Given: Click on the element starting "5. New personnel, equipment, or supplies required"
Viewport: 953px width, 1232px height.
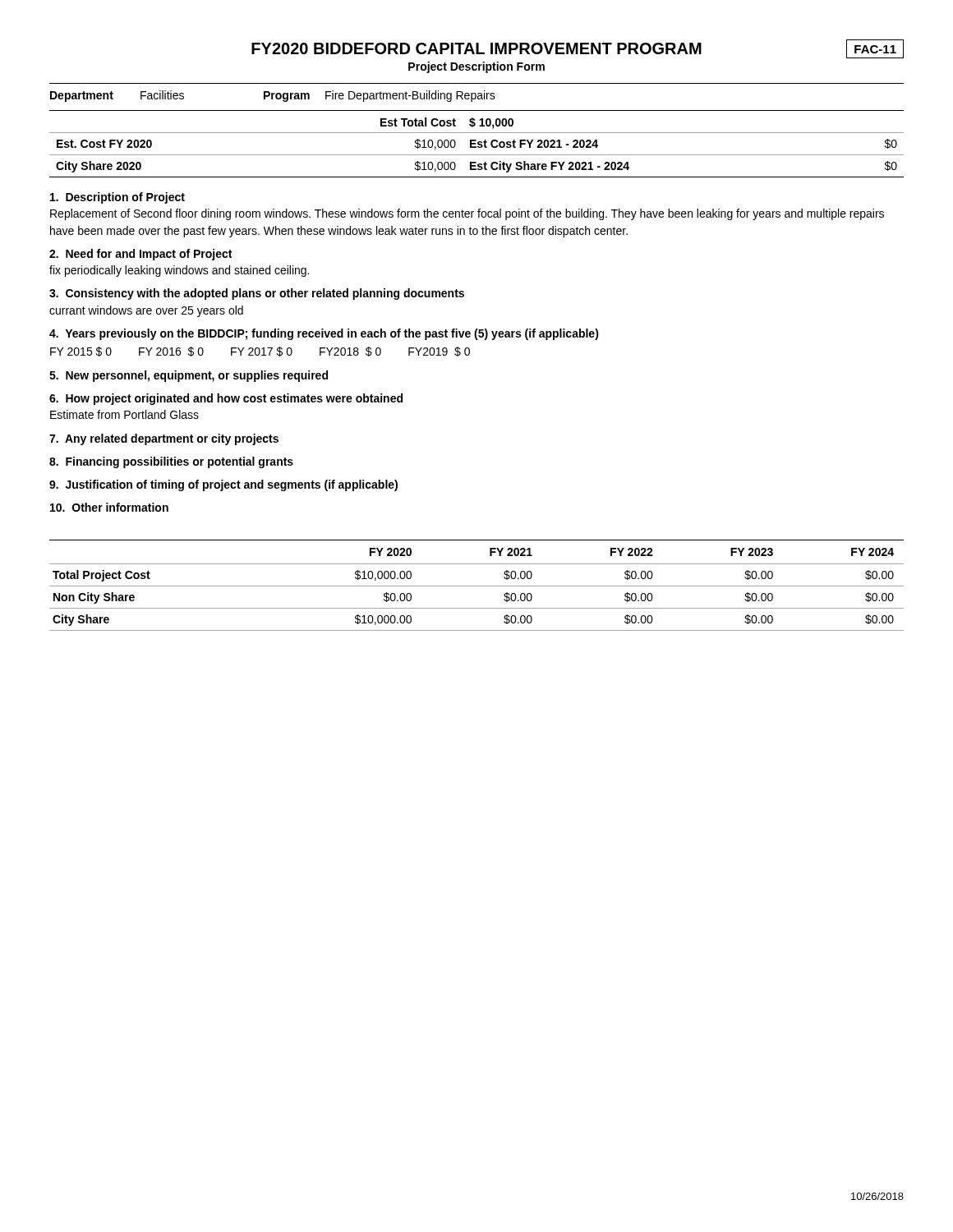Looking at the screenshot, I should [x=189, y=375].
